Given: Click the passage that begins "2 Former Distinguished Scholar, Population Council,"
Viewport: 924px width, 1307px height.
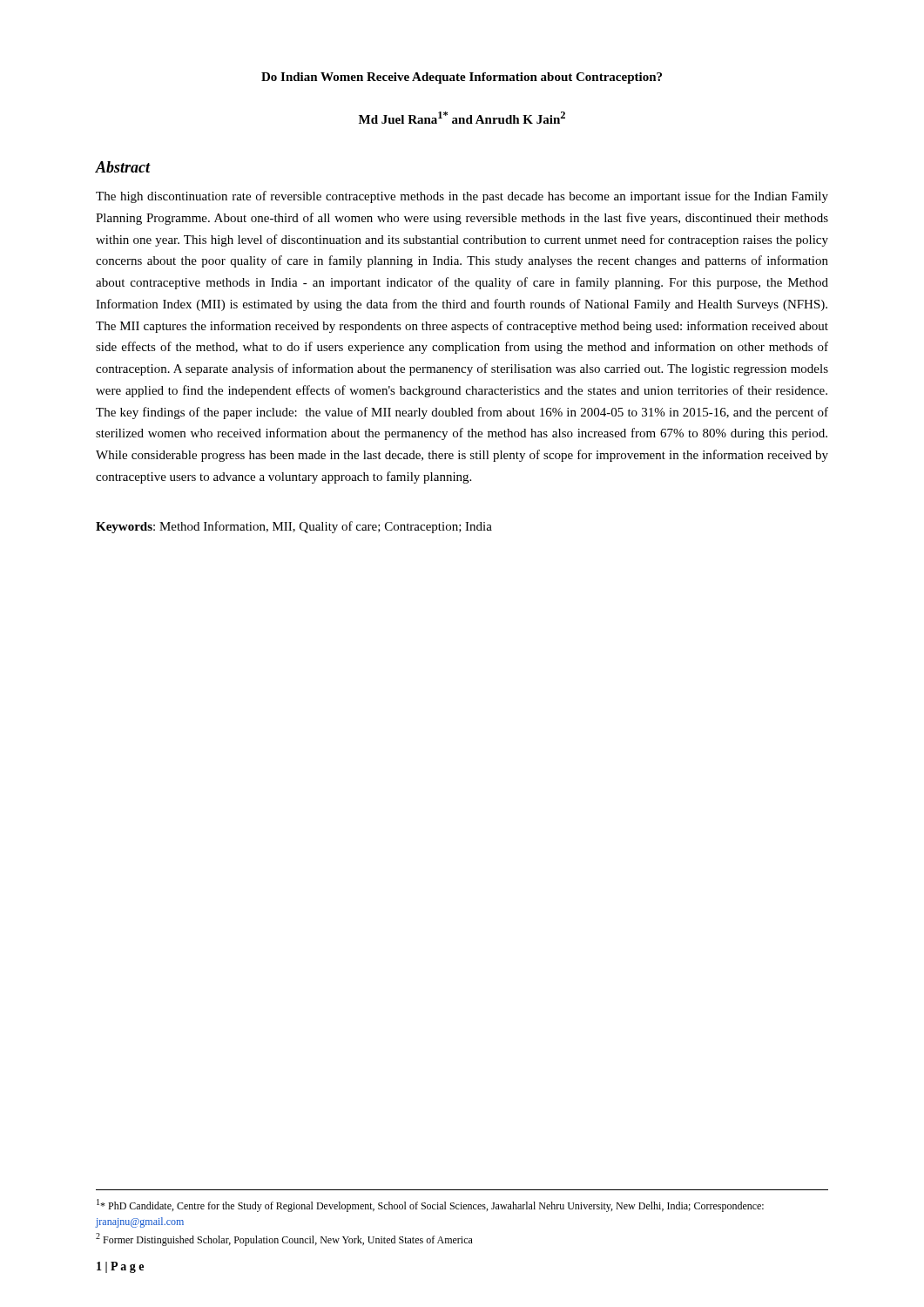Looking at the screenshot, I should (284, 1239).
